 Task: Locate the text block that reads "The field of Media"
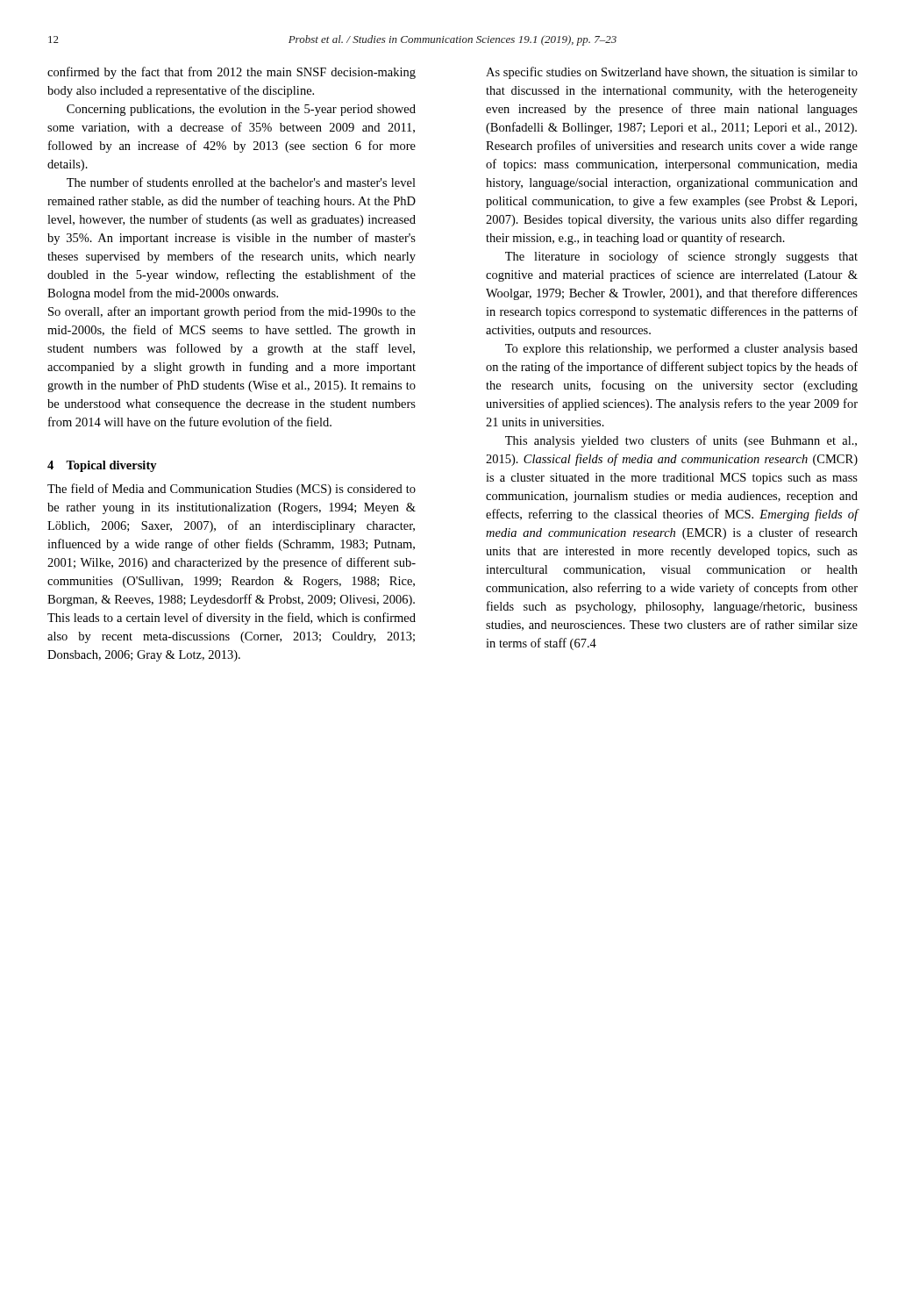coord(231,572)
